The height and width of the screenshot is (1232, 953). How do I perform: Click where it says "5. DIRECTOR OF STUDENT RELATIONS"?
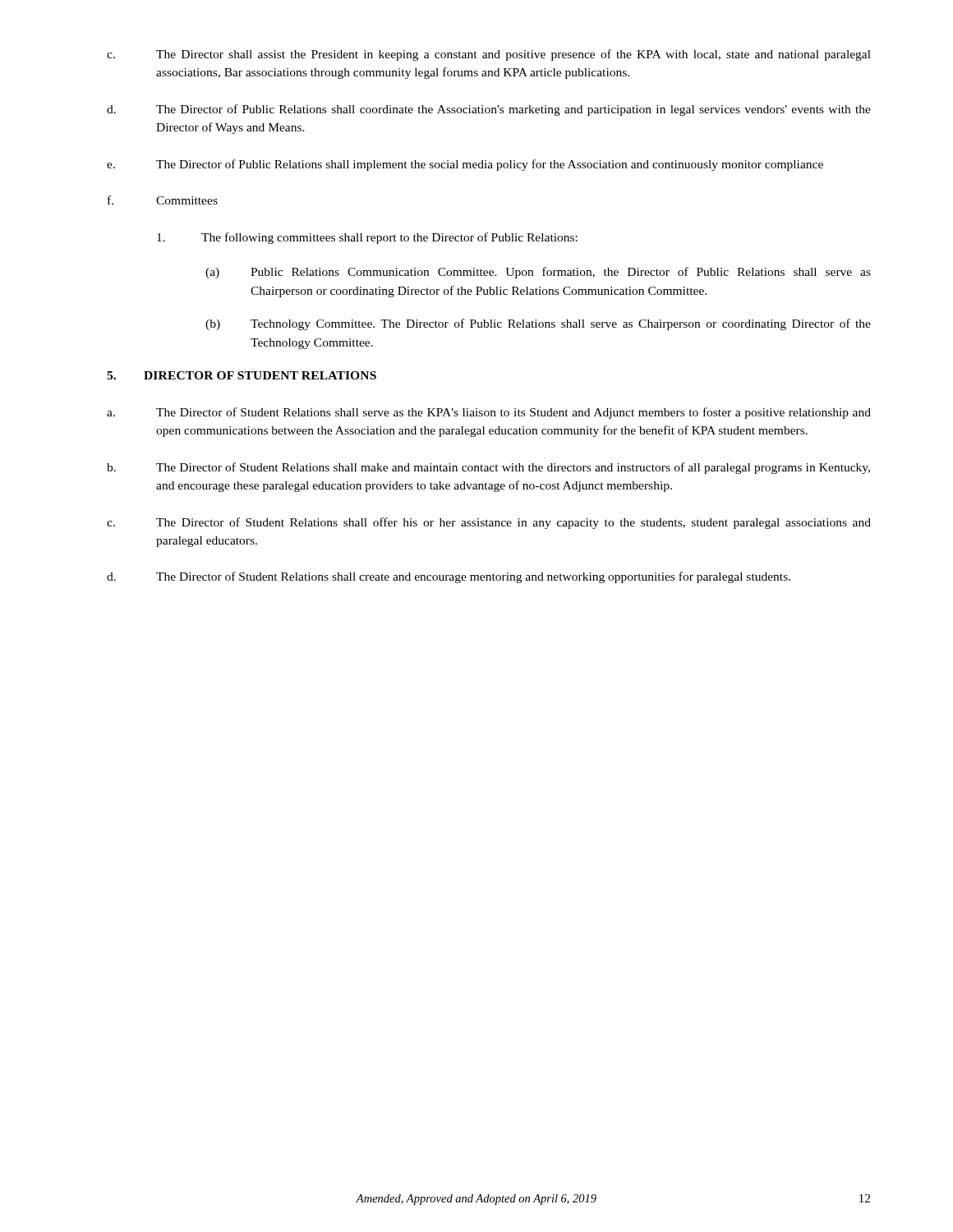242,376
